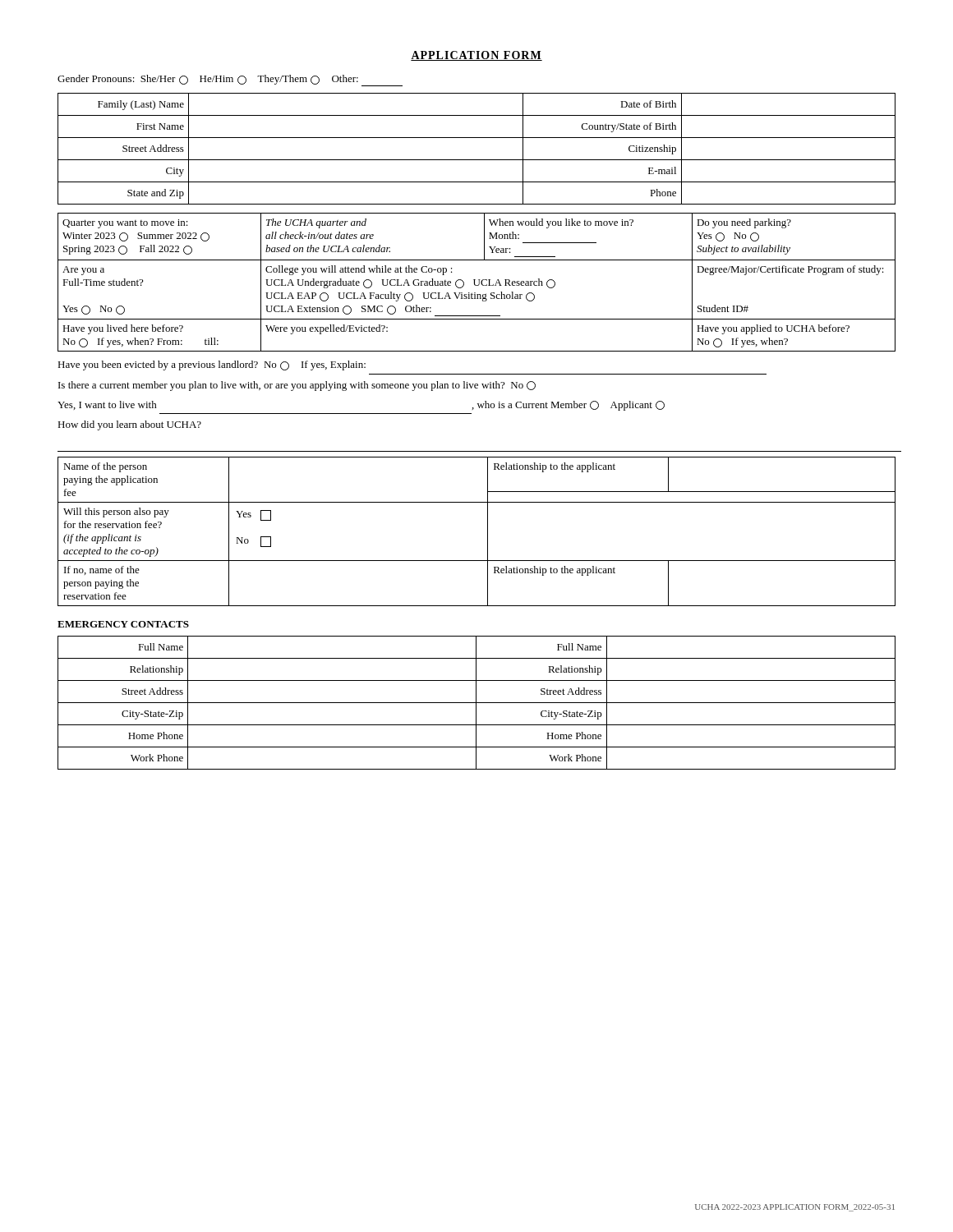The image size is (953, 1232).
Task: Select the section header
Action: point(123,624)
